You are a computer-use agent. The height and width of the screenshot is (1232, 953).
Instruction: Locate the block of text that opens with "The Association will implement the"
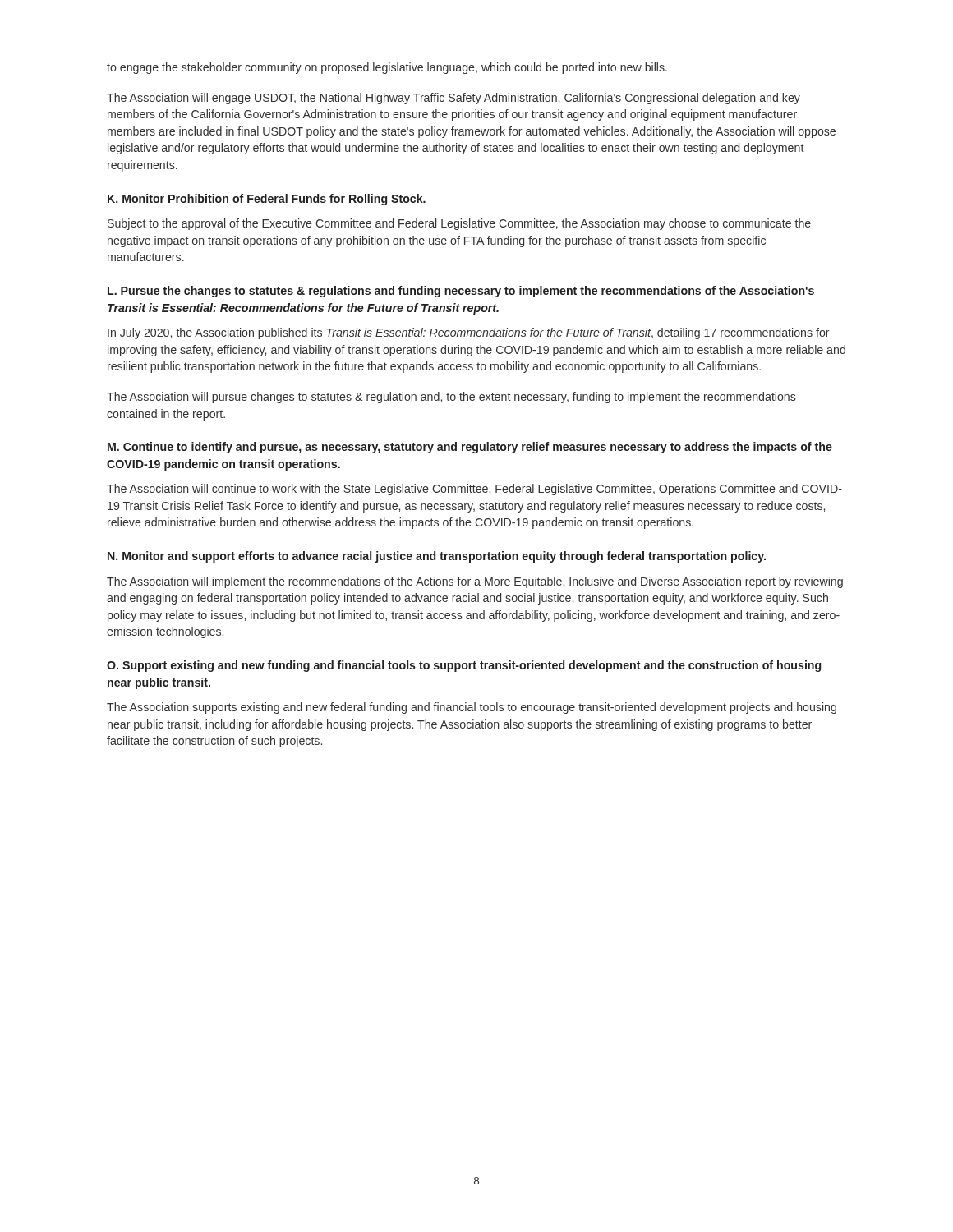(x=475, y=607)
